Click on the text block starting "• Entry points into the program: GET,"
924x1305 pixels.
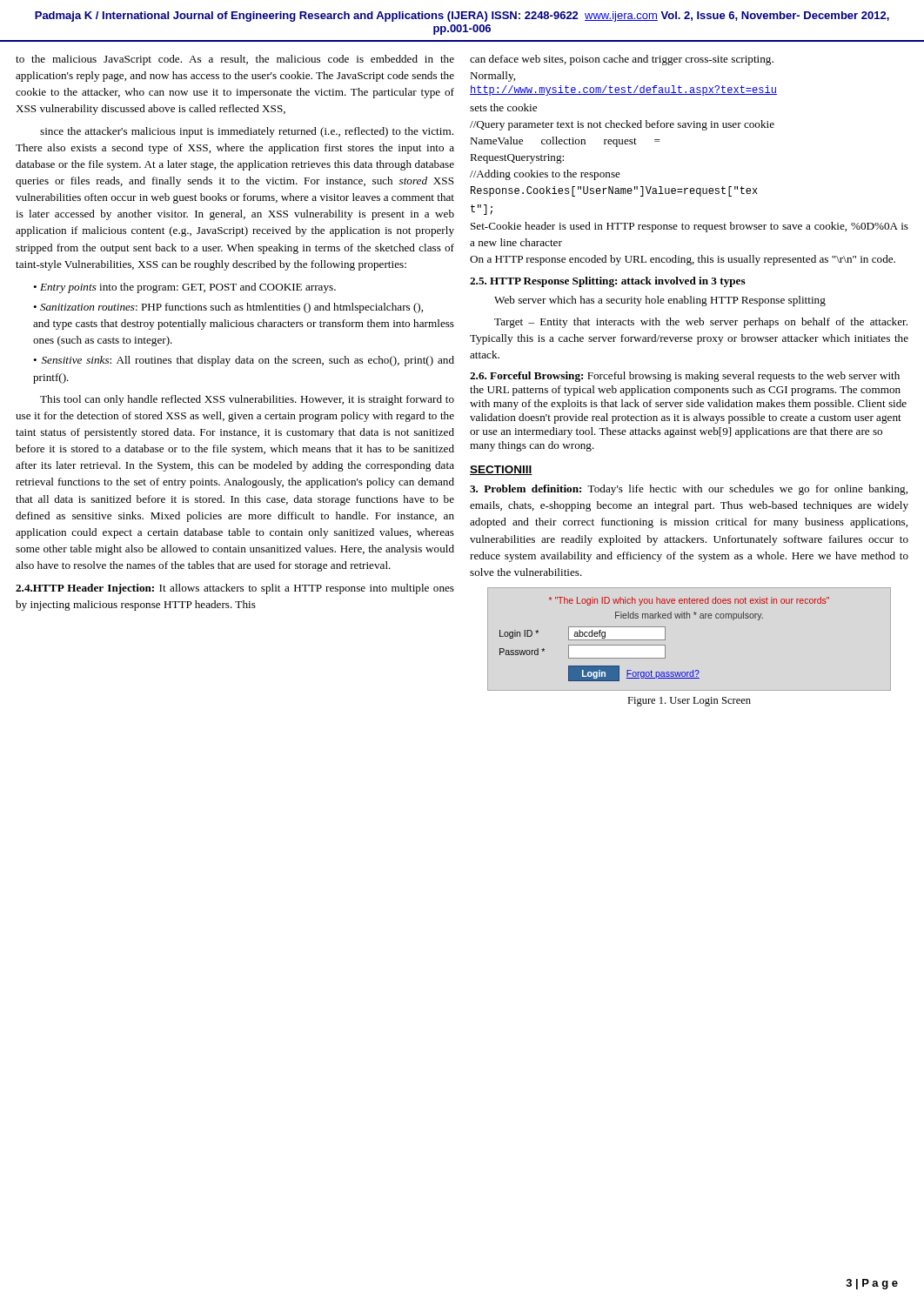pos(185,287)
